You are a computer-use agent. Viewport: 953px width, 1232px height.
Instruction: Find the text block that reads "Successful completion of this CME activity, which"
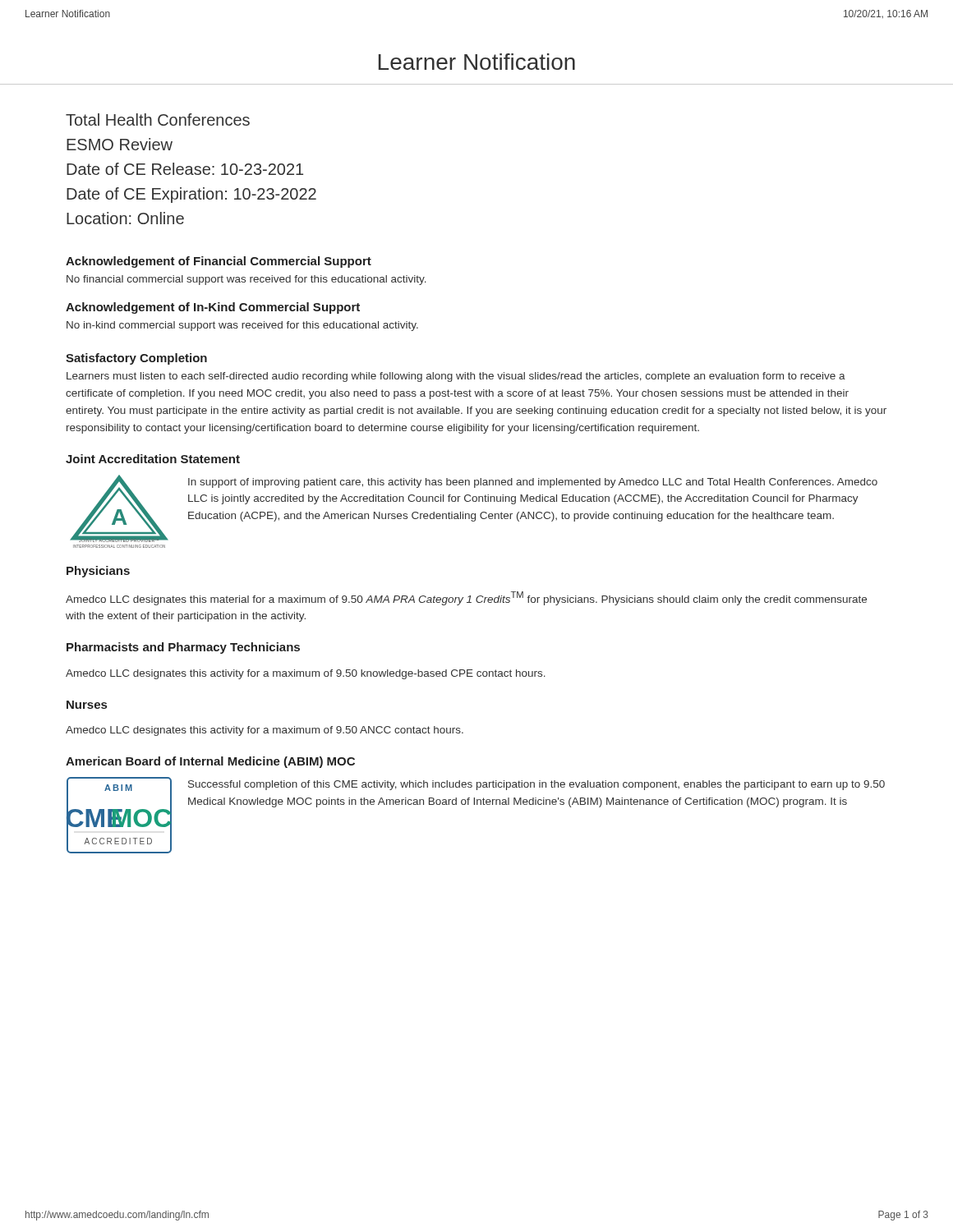(536, 793)
